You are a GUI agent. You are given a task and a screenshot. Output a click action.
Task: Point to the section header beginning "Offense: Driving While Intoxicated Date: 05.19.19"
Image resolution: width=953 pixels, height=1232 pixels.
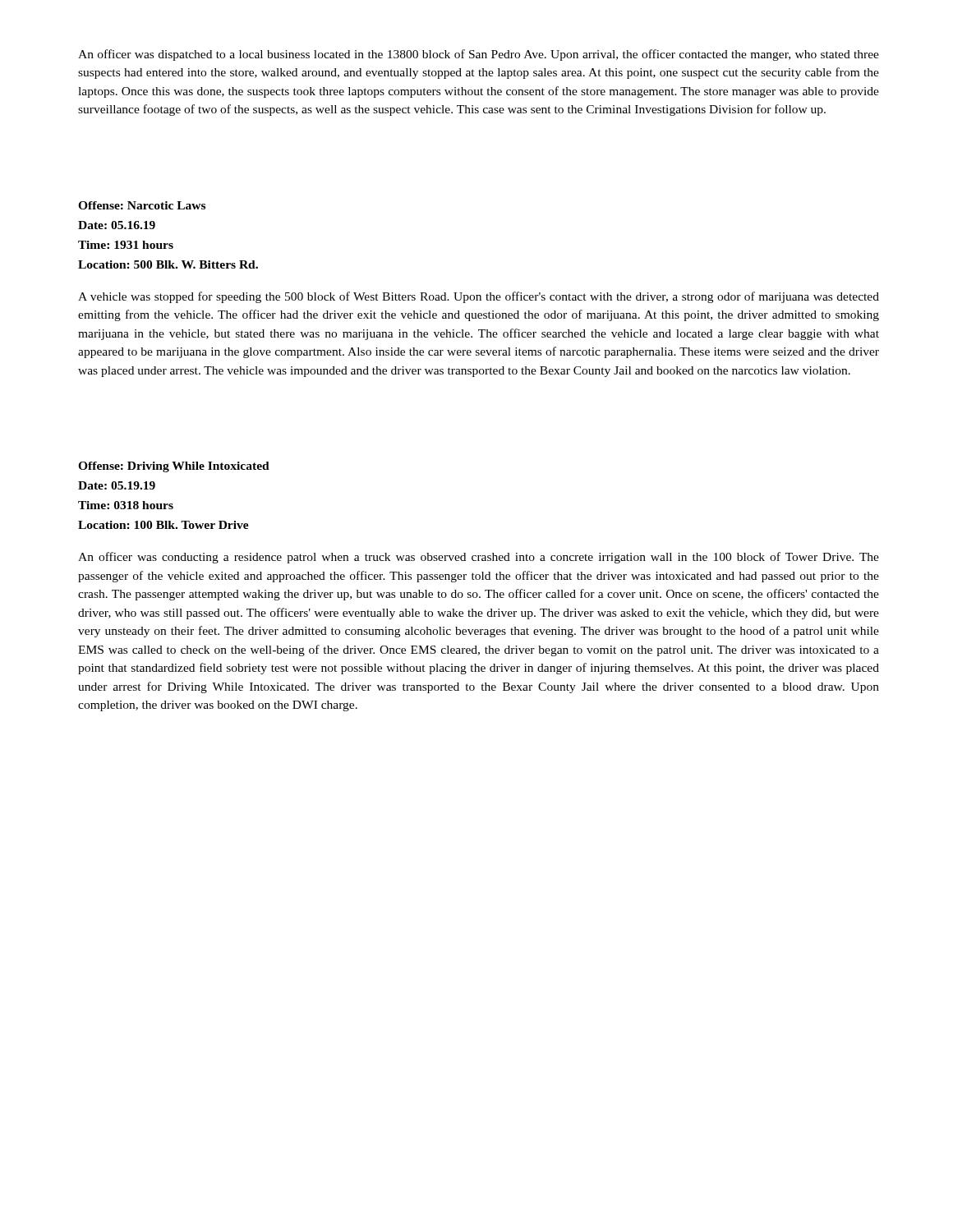coord(174,467)
